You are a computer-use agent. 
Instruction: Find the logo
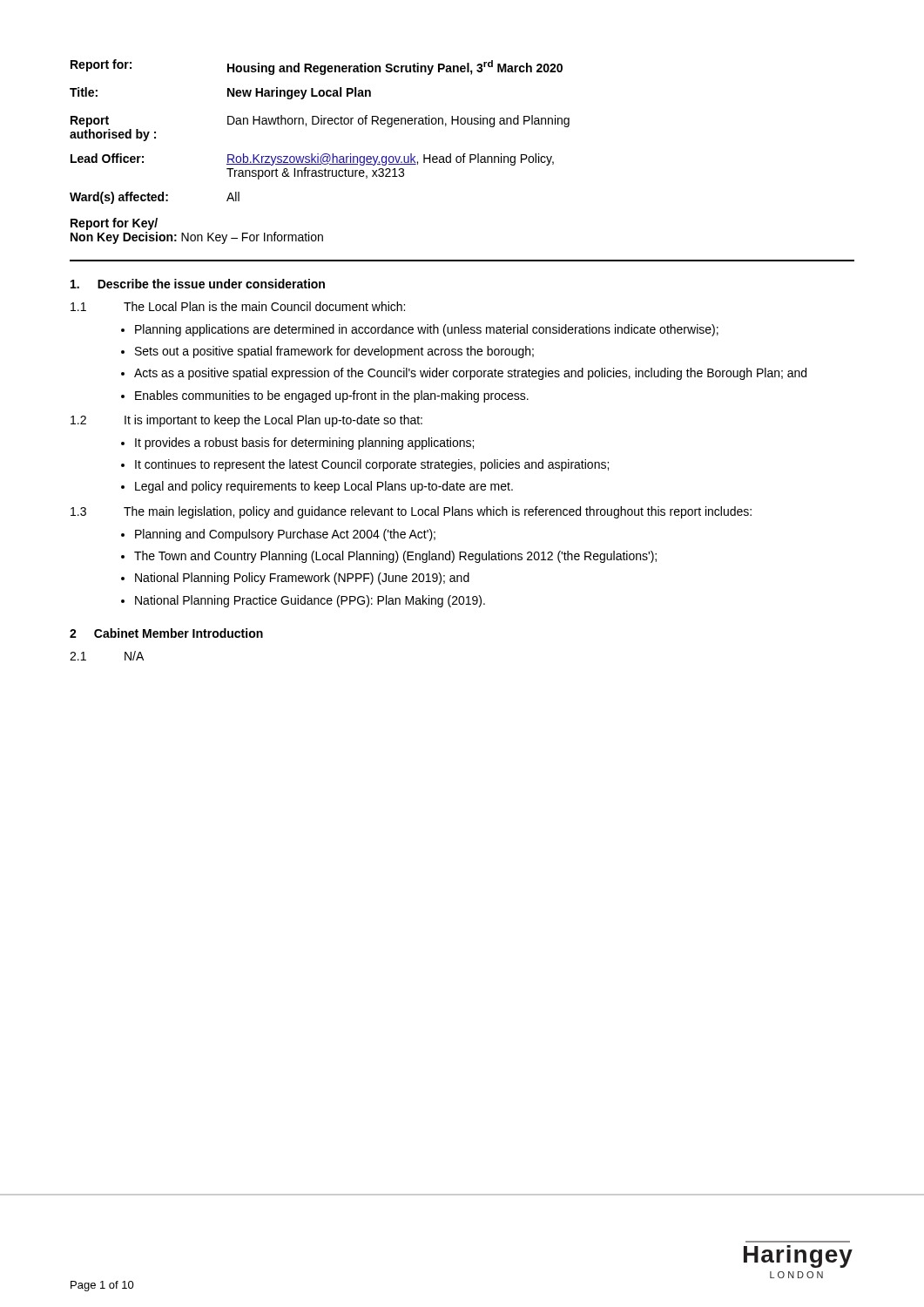coord(798,1259)
